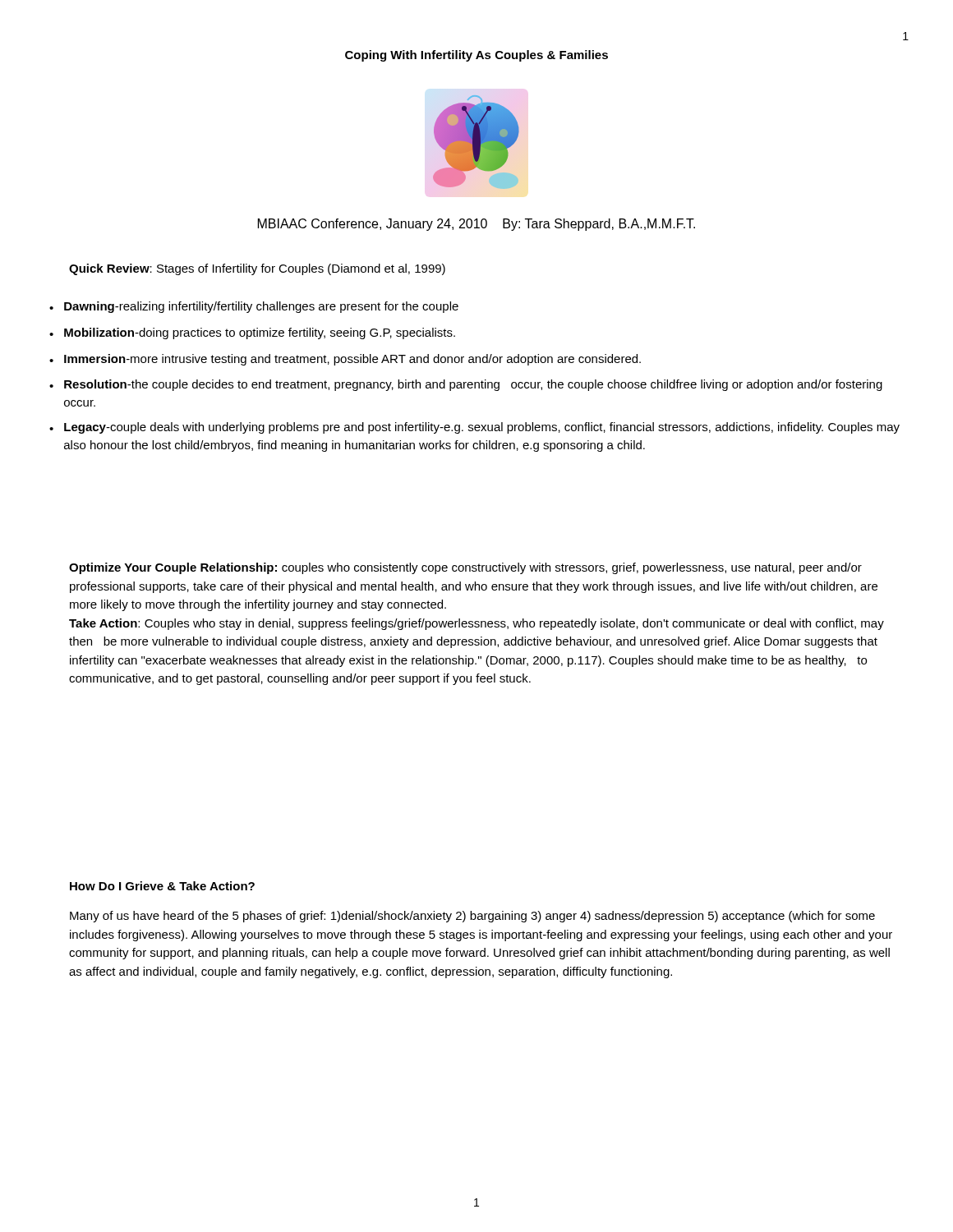Where is the passage that starts "MBIAAC Conference, January"?
953x1232 pixels.
(x=476, y=224)
